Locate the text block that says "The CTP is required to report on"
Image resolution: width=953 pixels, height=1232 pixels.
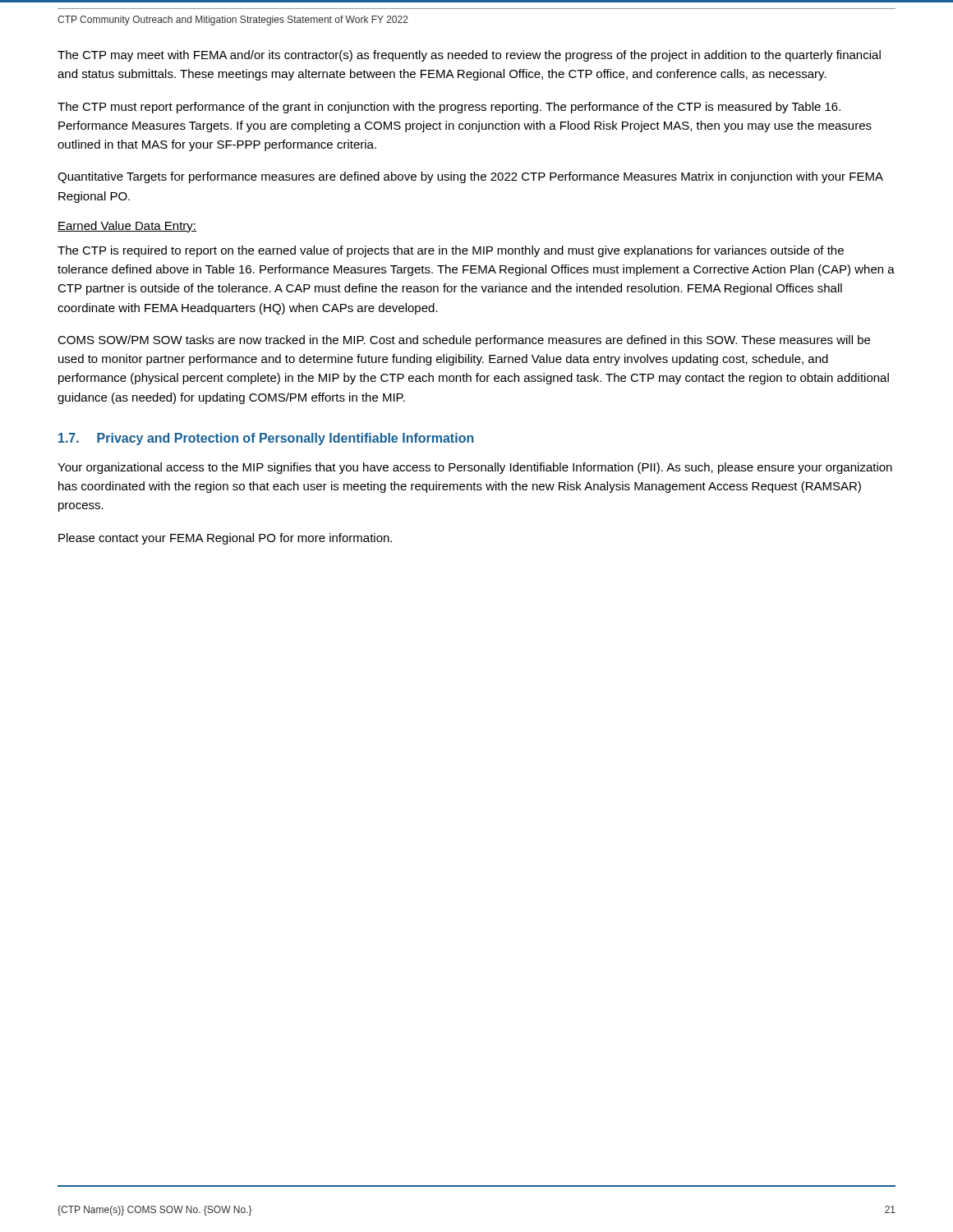click(476, 279)
